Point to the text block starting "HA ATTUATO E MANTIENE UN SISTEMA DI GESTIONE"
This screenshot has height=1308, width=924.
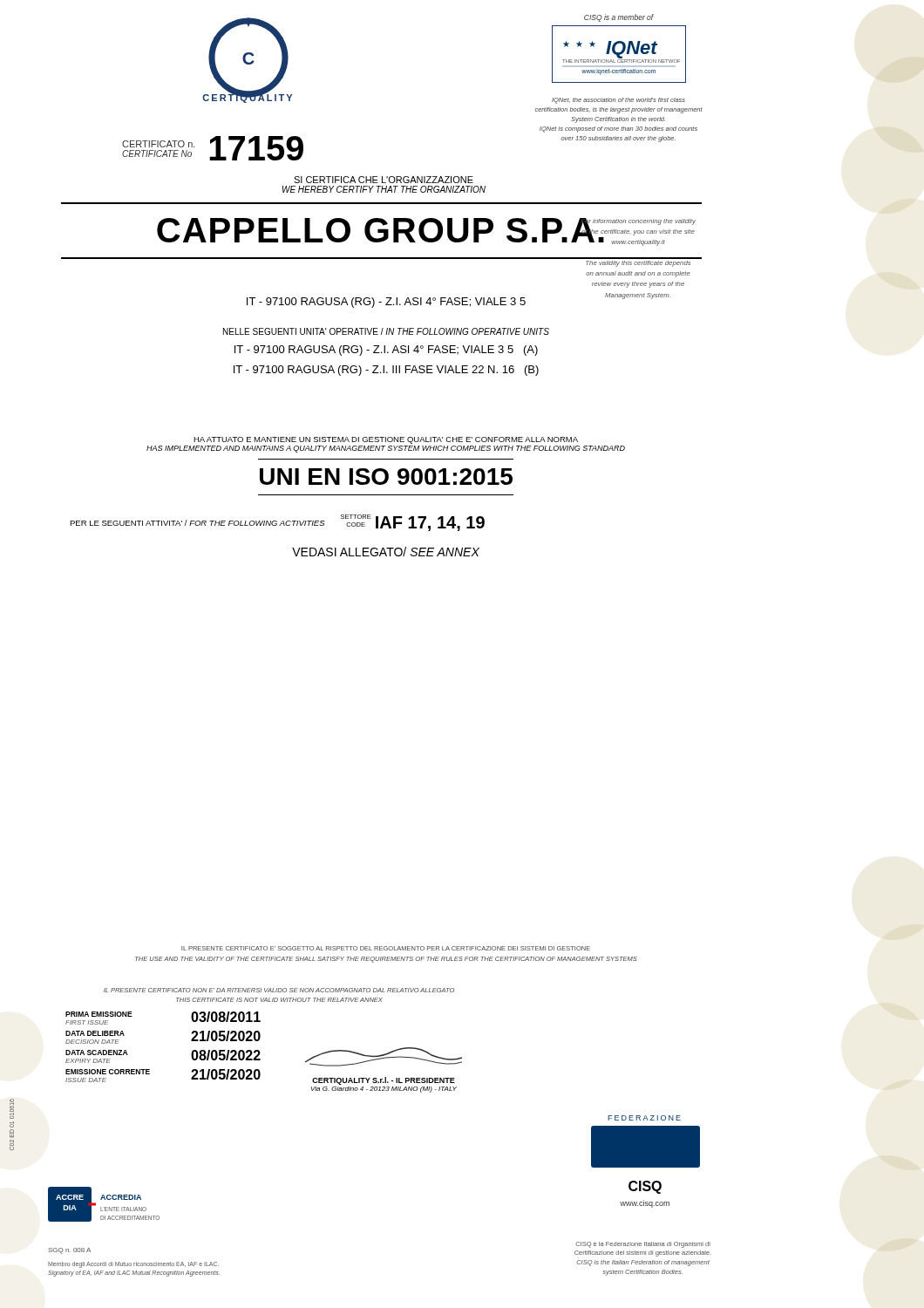click(386, 443)
